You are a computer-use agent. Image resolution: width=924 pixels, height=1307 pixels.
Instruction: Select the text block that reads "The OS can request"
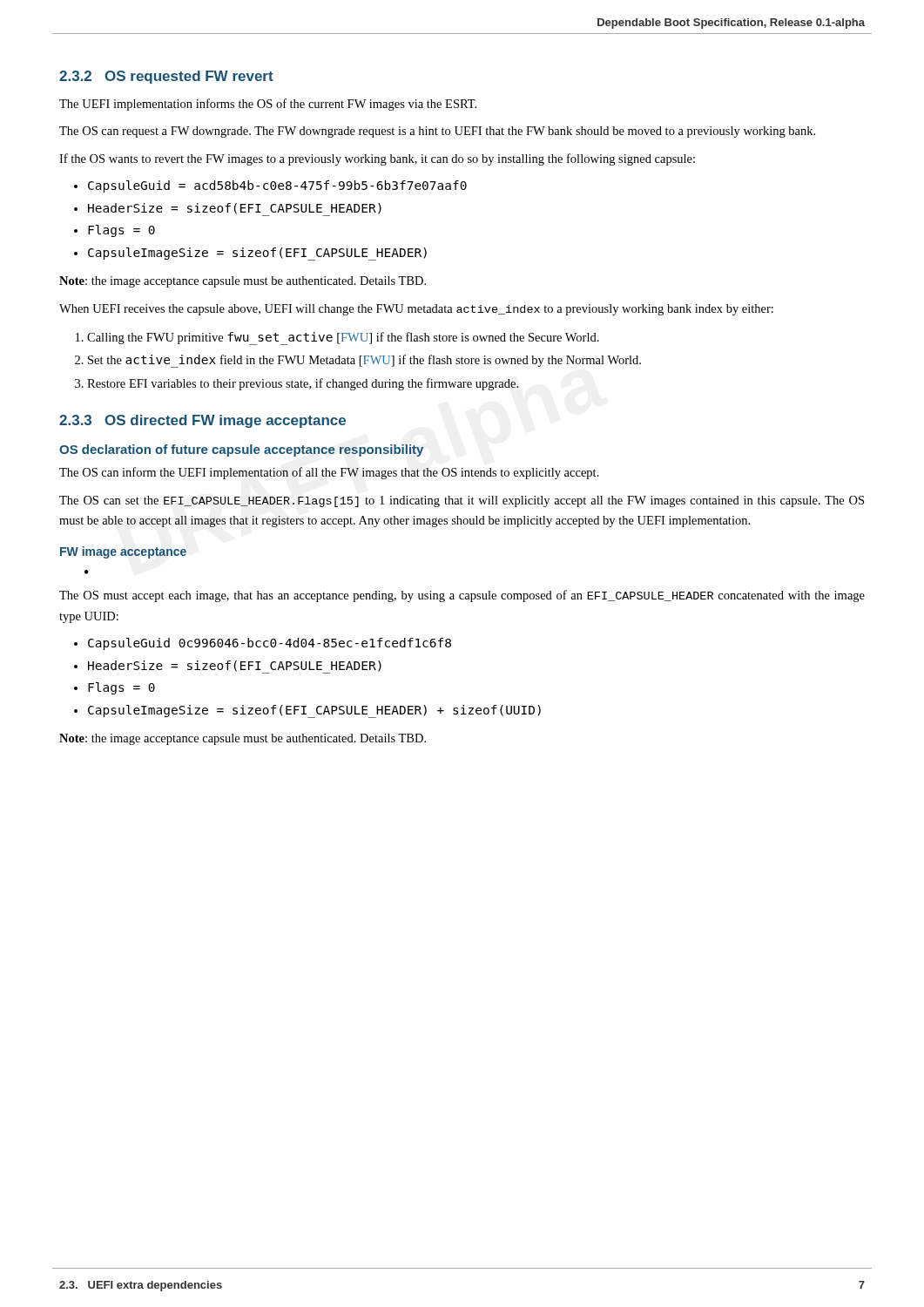438,131
